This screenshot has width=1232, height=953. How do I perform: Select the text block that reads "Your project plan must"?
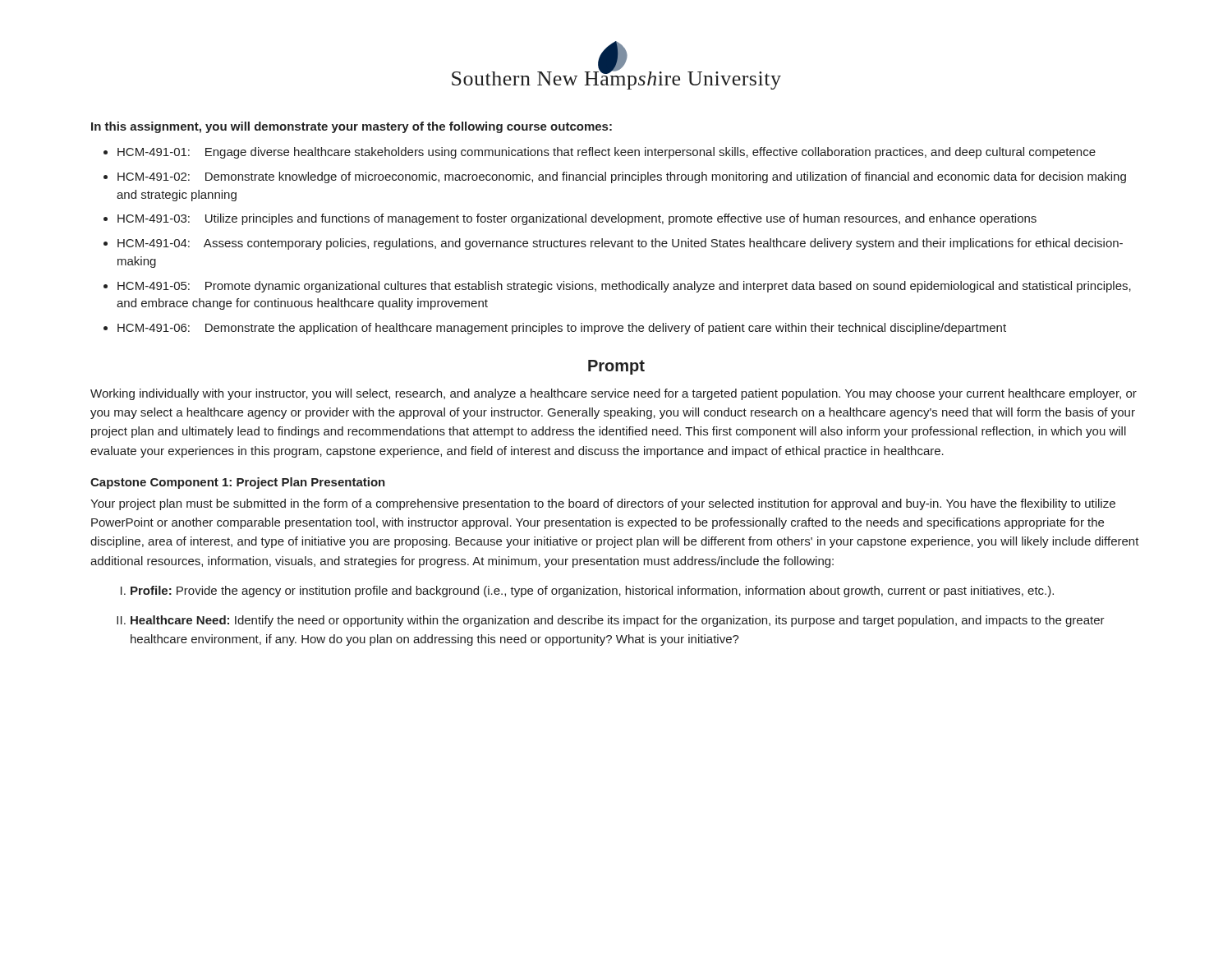(614, 532)
